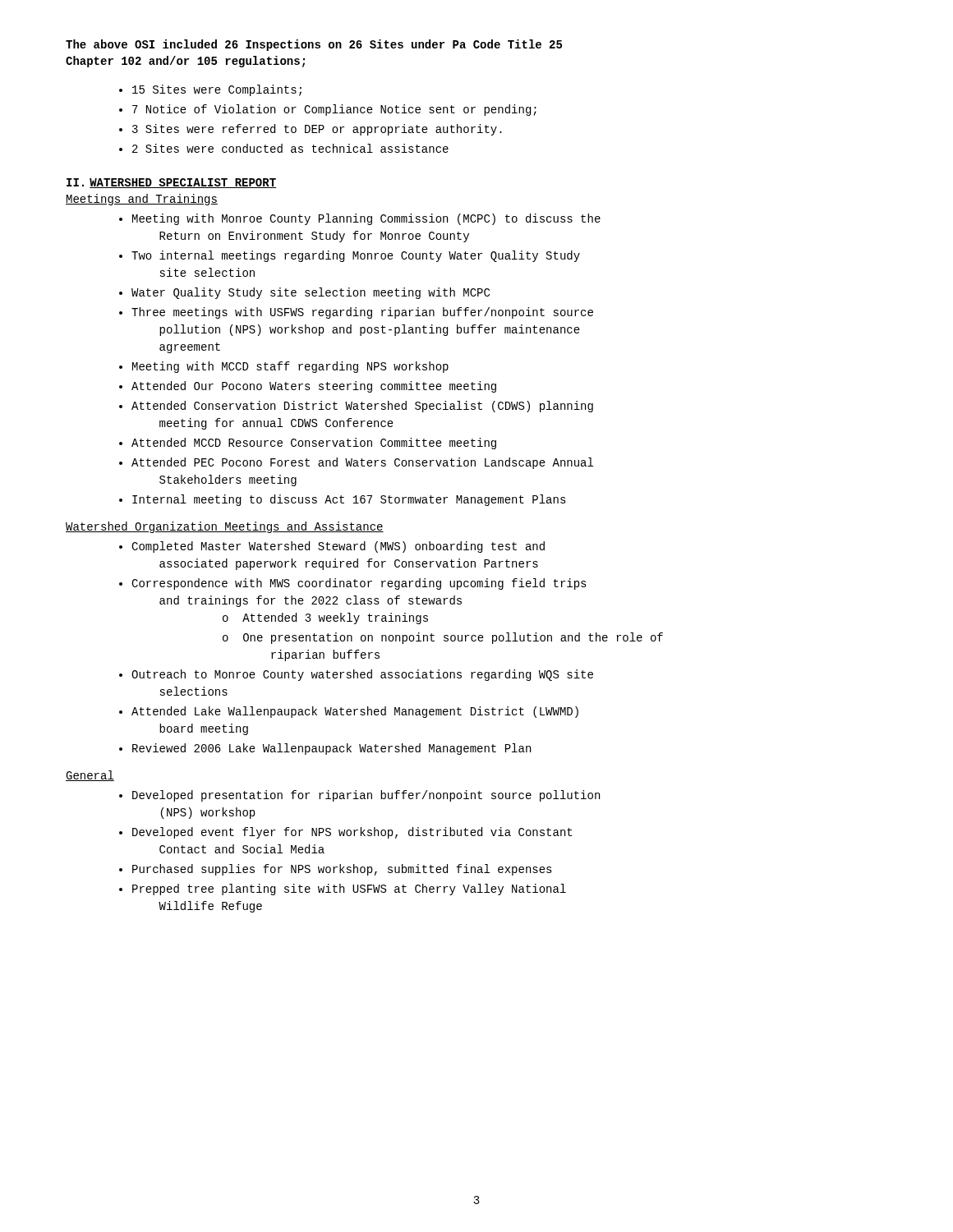Locate the block of text that opens with "7 Notice of Violation or Compliance"
Screen dimensions: 1232x953
coord(335,110)
